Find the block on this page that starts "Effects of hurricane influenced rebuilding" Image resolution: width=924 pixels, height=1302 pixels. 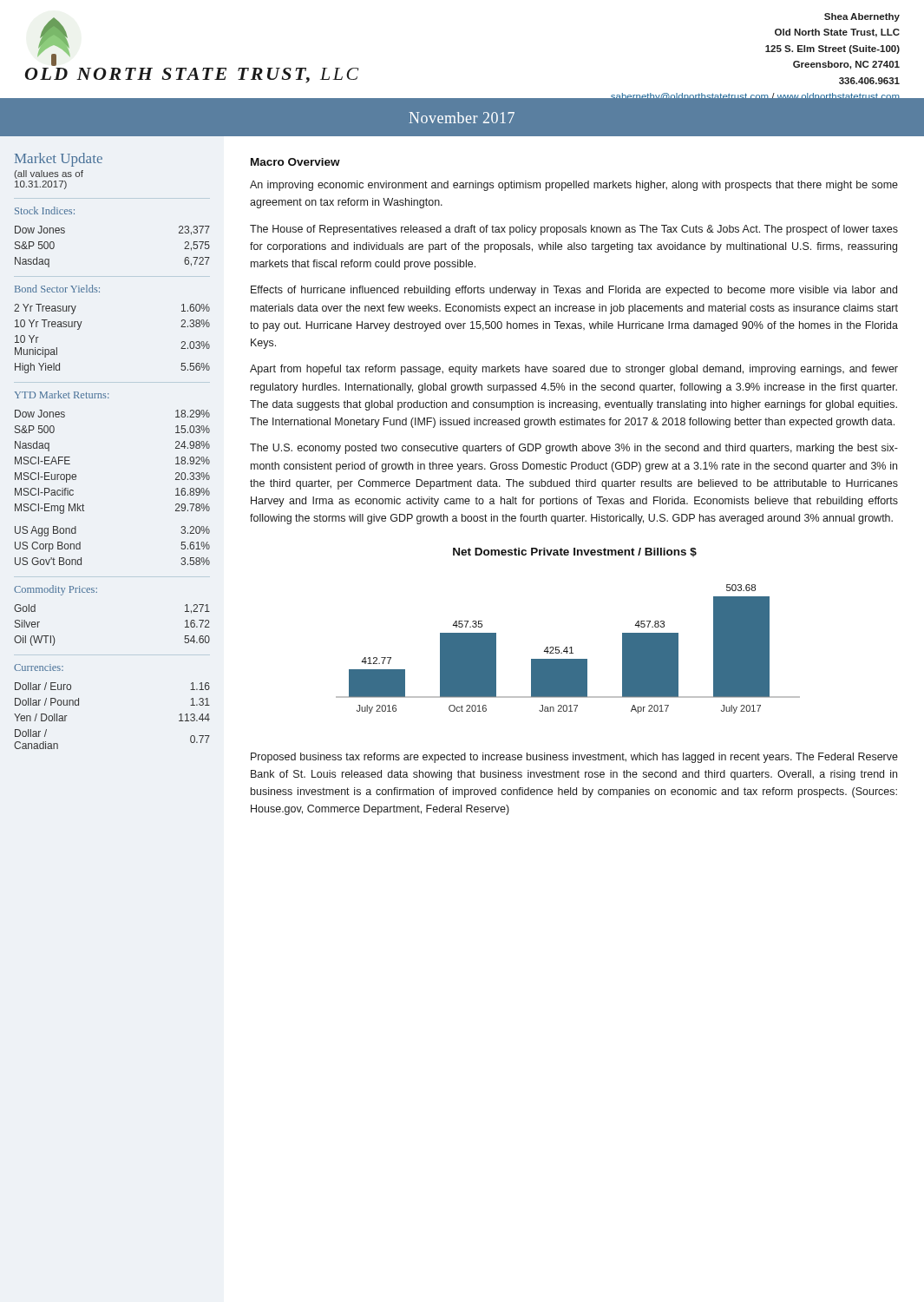(574, 317)
